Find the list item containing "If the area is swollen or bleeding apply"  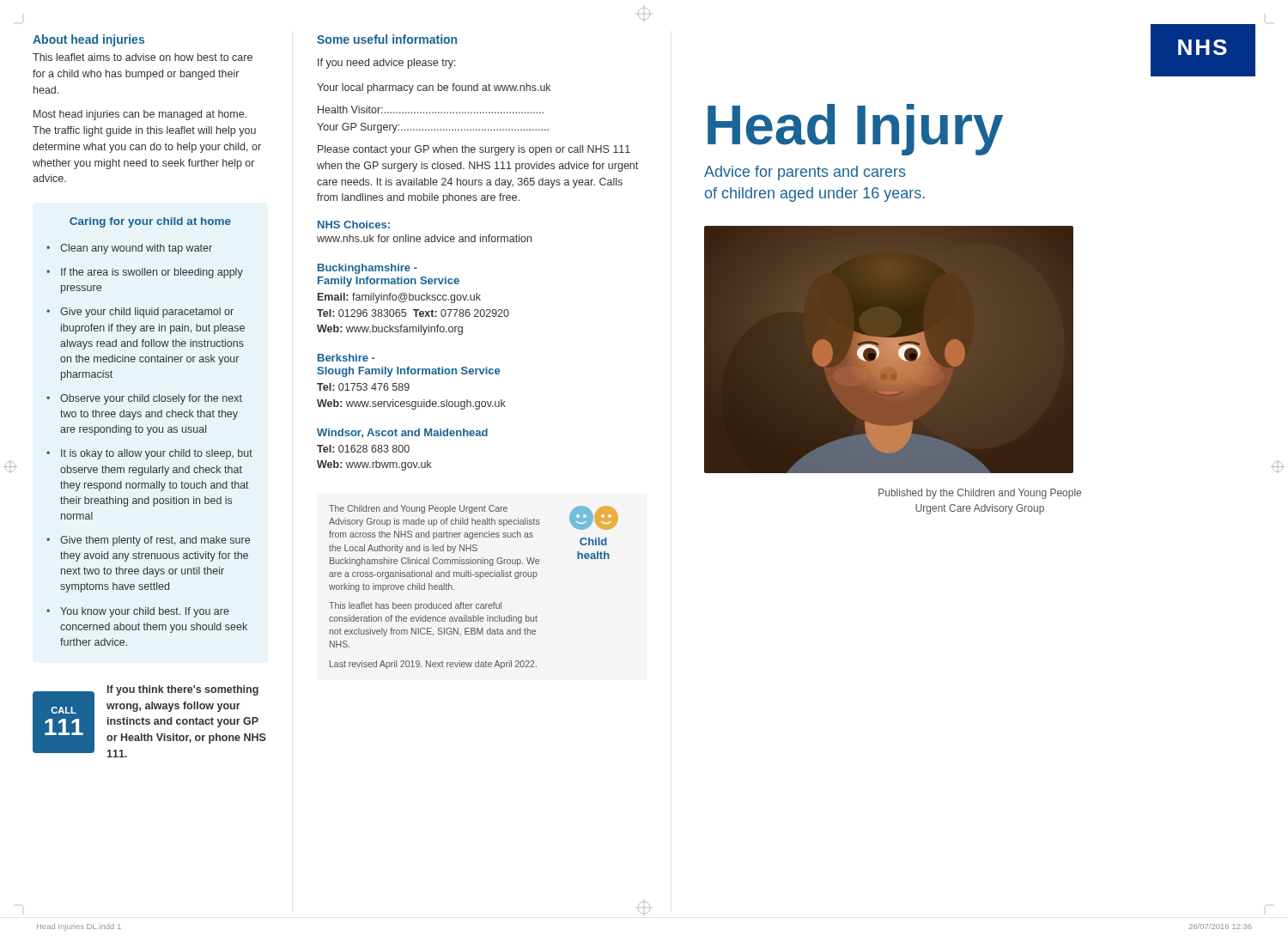151,280
